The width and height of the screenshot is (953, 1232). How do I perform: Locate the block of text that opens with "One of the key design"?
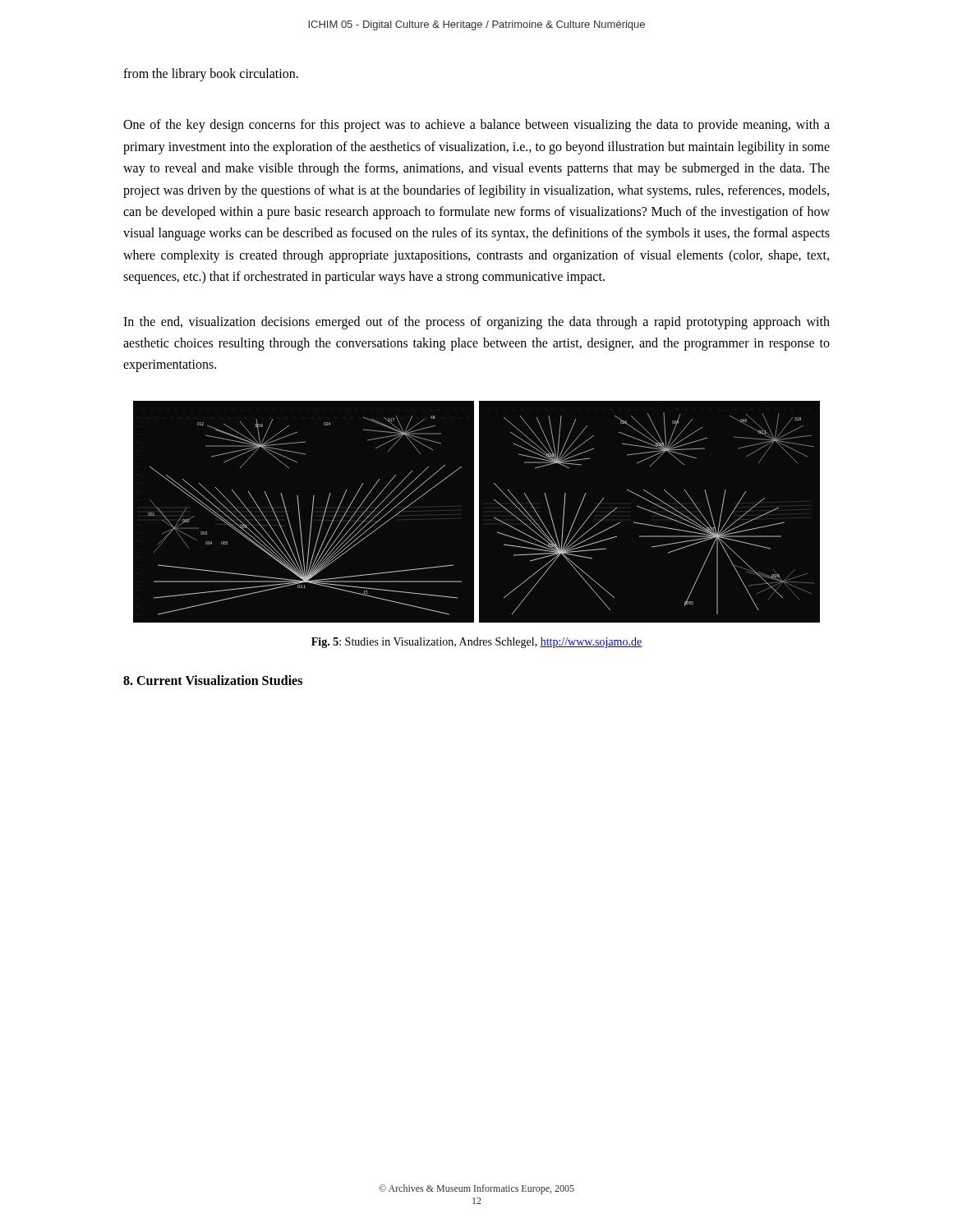coord(476,201)
